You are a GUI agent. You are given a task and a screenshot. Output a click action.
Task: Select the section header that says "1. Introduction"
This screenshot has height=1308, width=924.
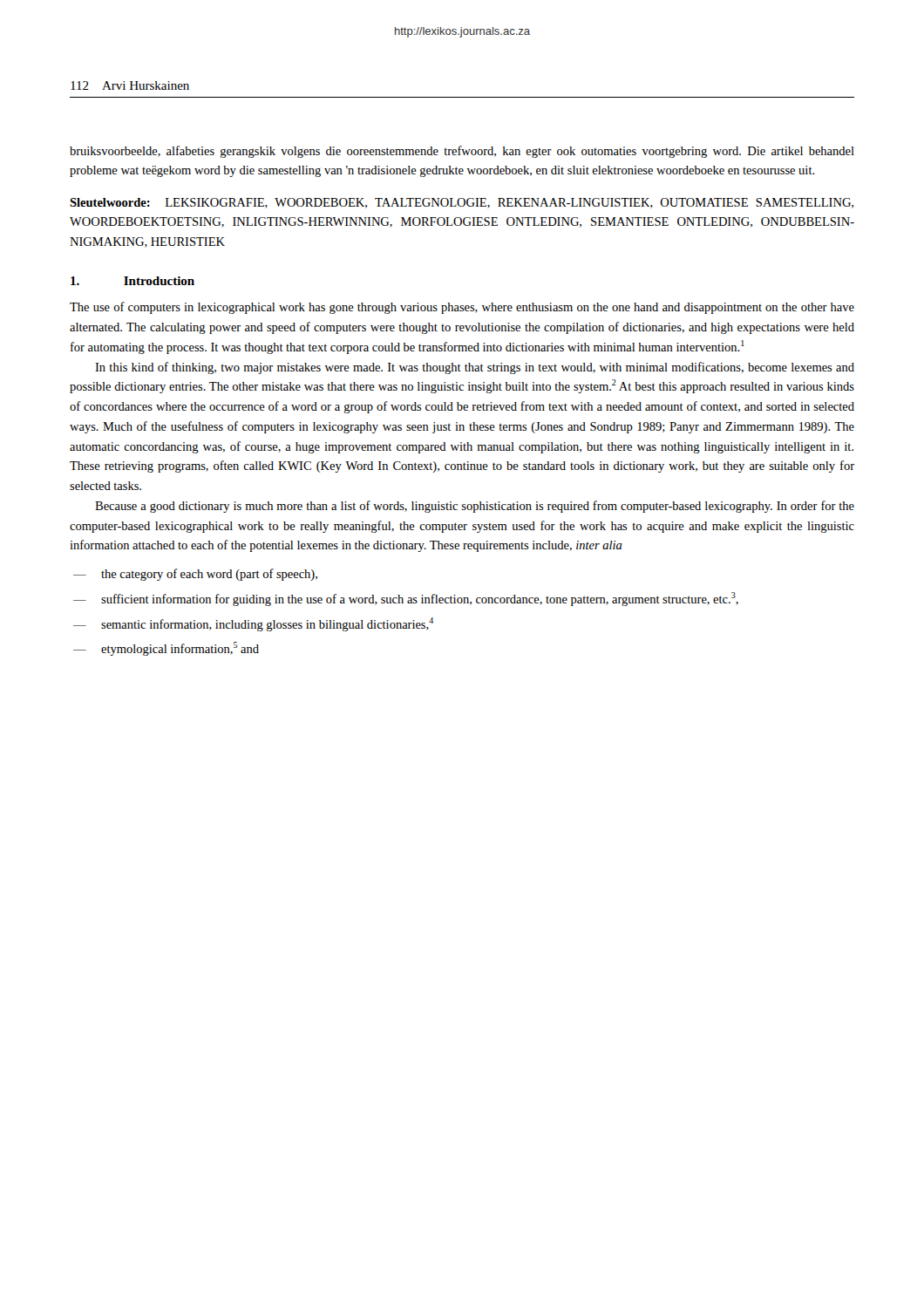(132, 281)
